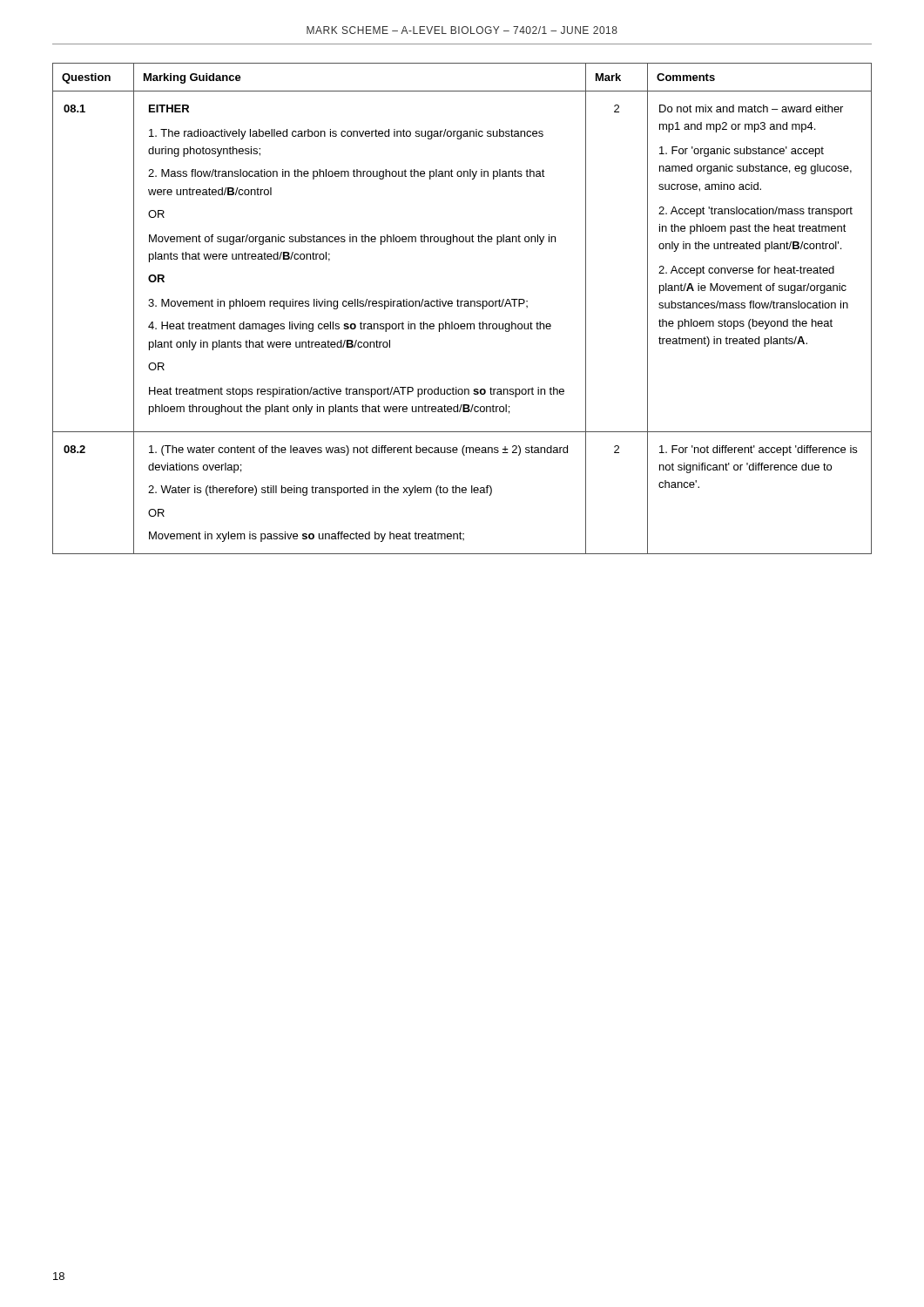
Task: Select the table that reads "EITHER 1. The radioactively"
Action: (462, 308)
